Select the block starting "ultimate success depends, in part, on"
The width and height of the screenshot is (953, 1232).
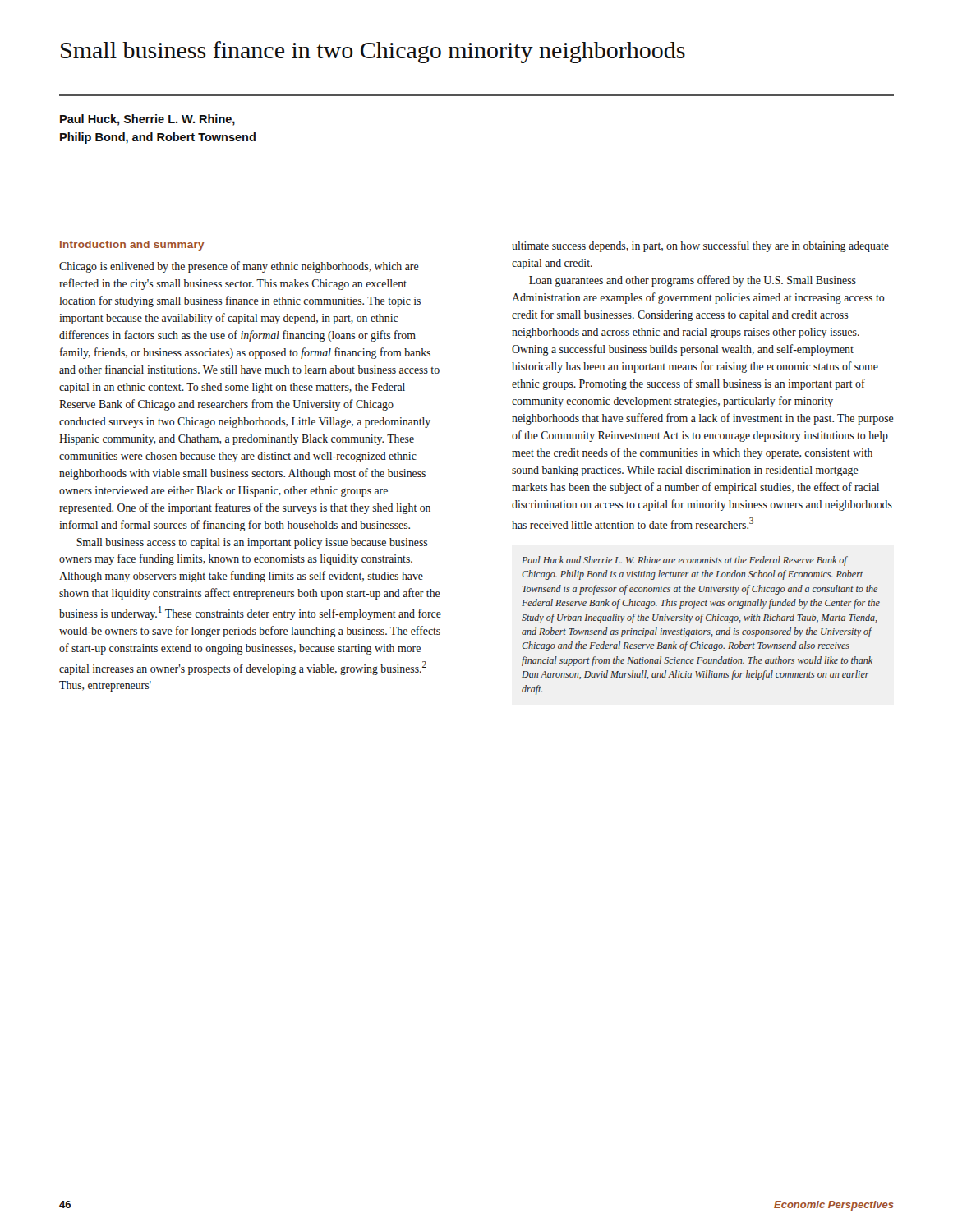click(703, 386)
